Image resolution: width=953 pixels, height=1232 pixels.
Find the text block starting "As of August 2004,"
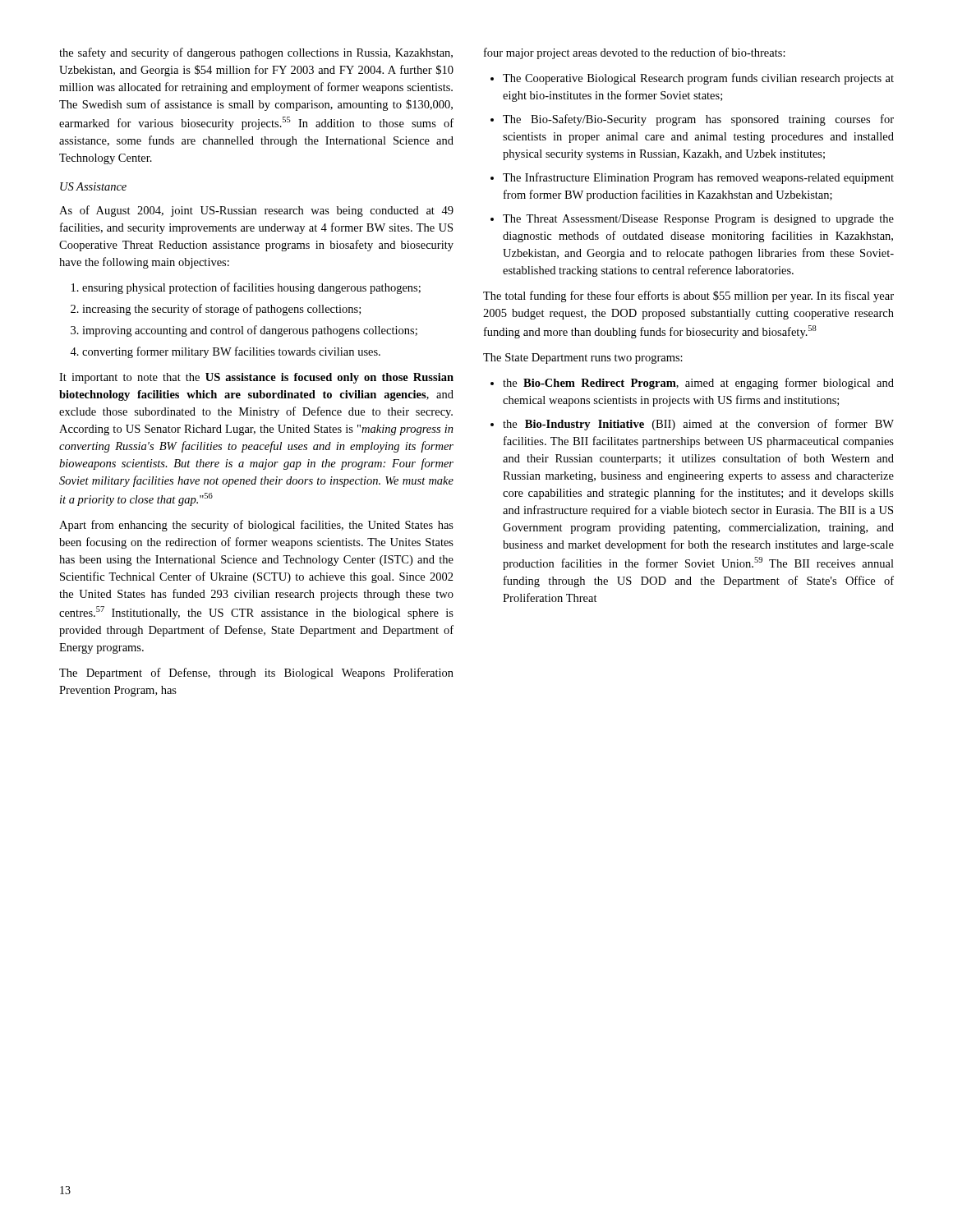point(256,237)
